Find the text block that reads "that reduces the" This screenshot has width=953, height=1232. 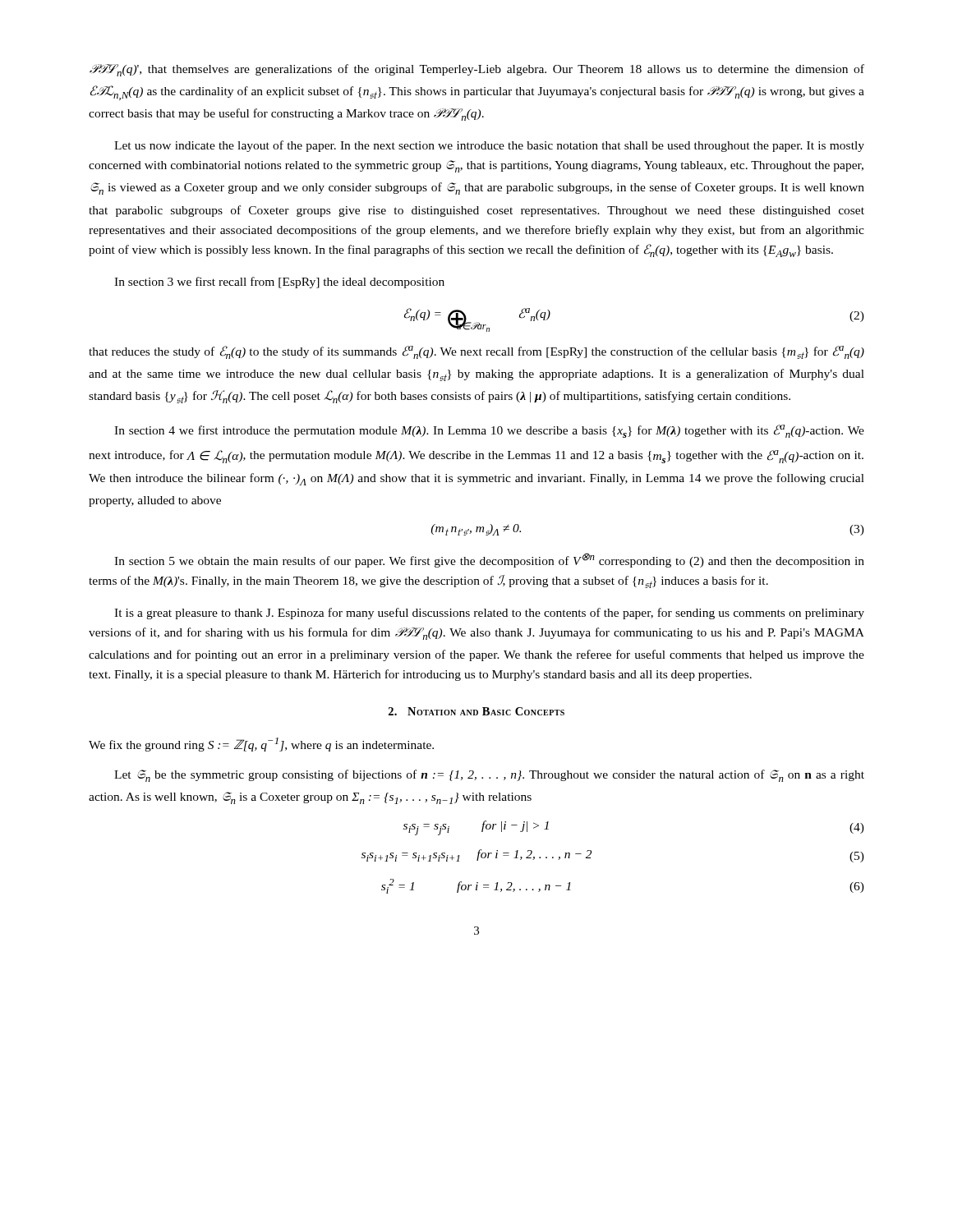click(x=476, y=374)
